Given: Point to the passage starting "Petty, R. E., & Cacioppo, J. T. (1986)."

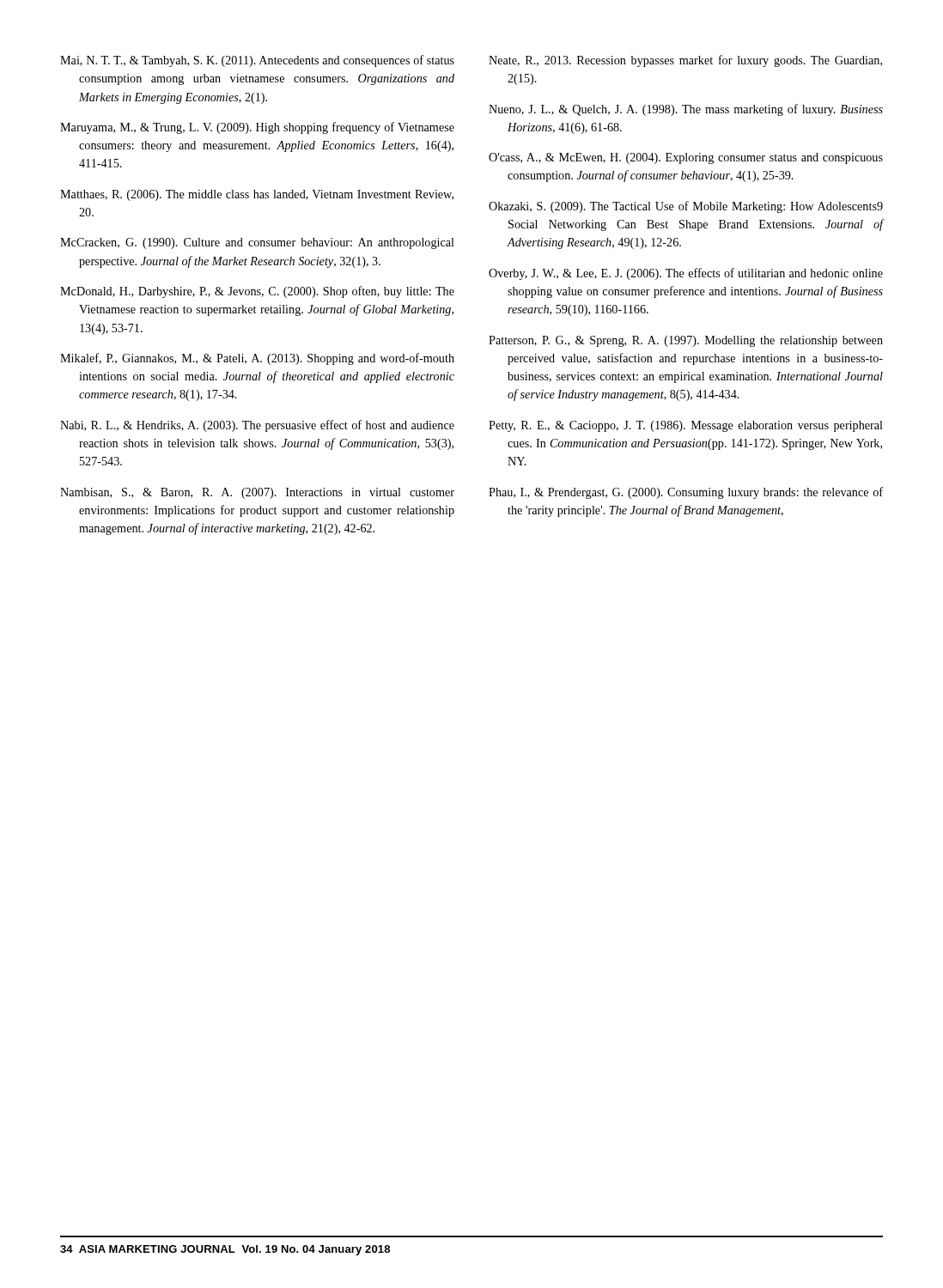Looking at the screenshot, I should (x=686, y=444).
